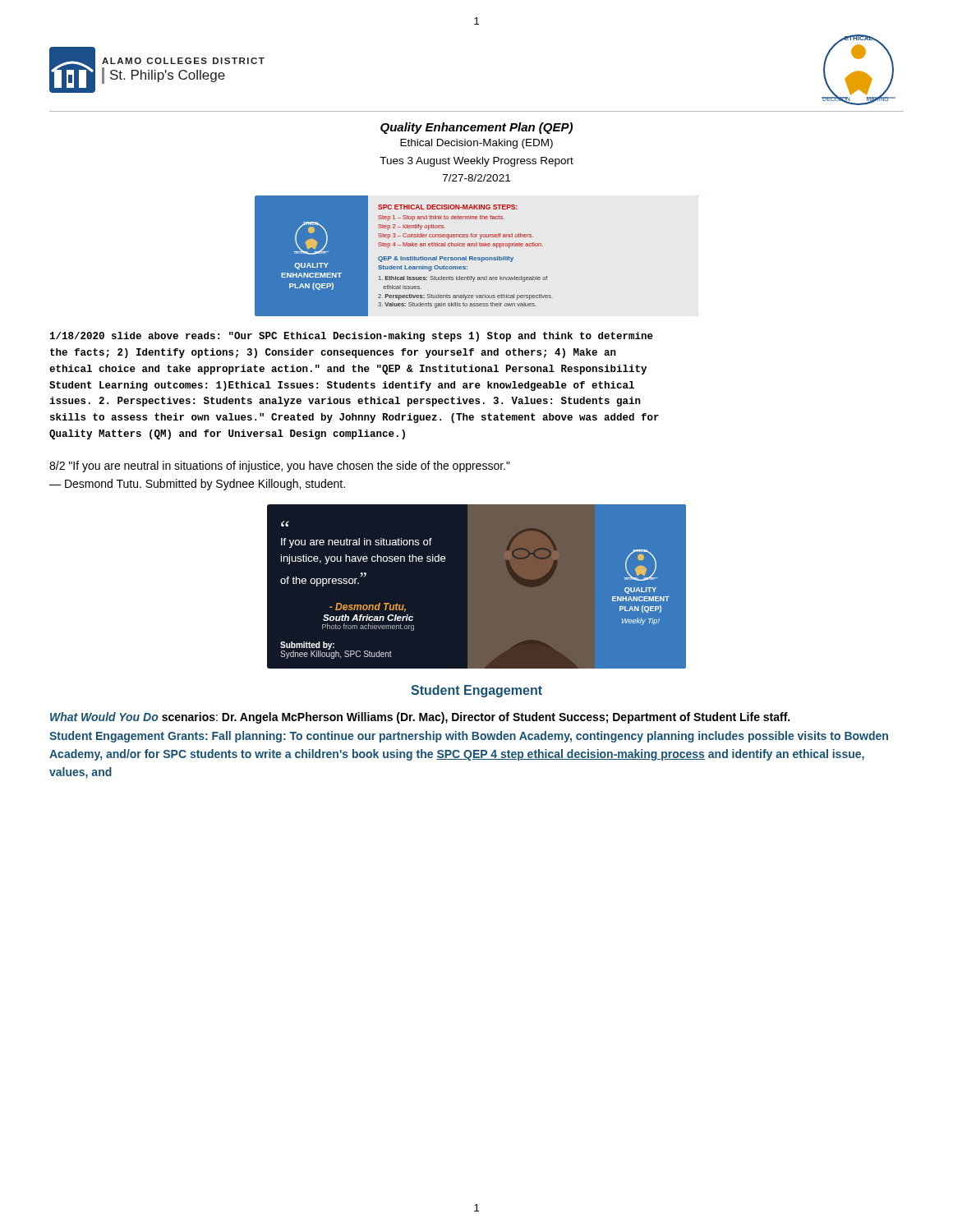
Task: Select the logo
Action: point(476,70)
